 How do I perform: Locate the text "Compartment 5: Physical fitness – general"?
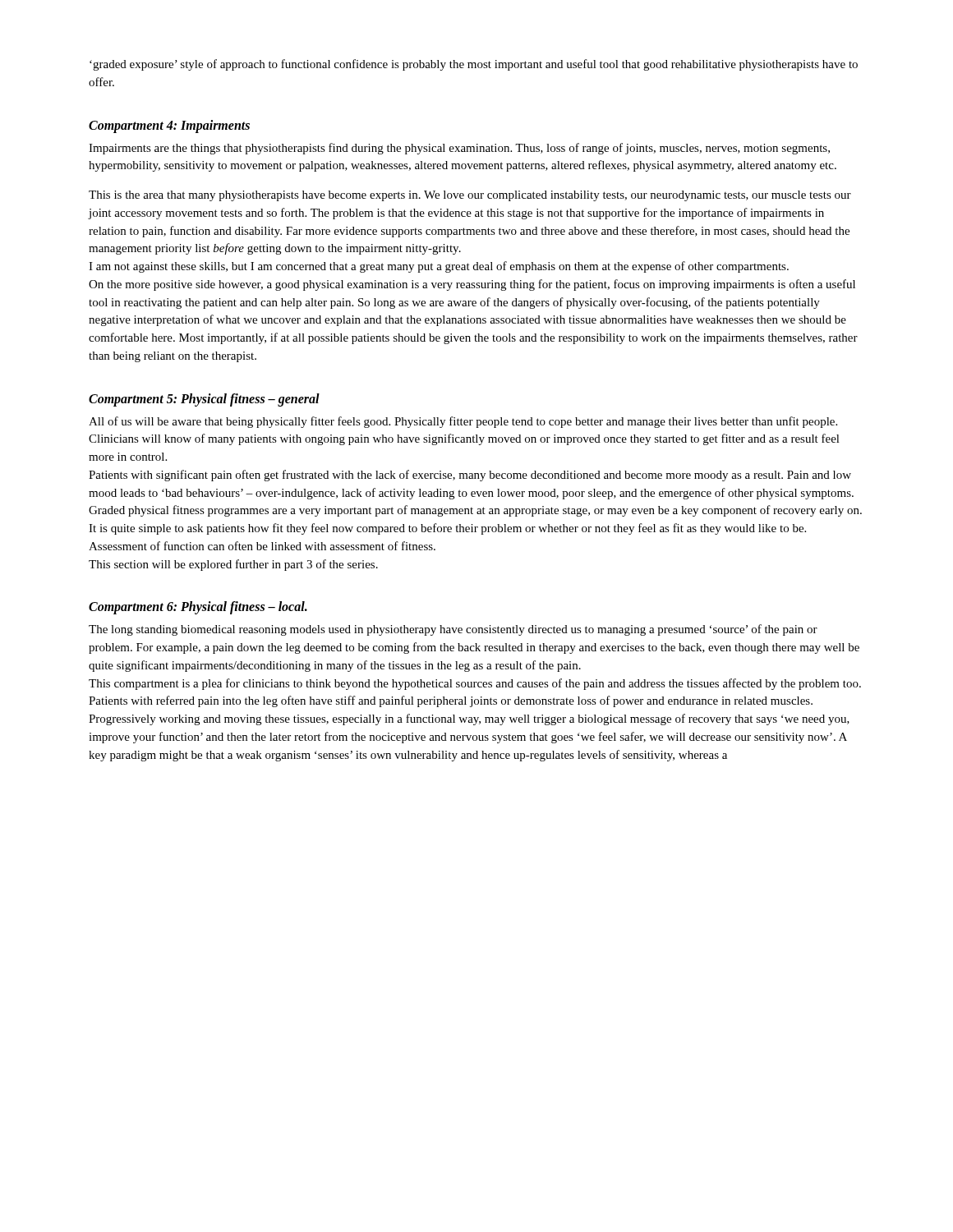point(204,398)
